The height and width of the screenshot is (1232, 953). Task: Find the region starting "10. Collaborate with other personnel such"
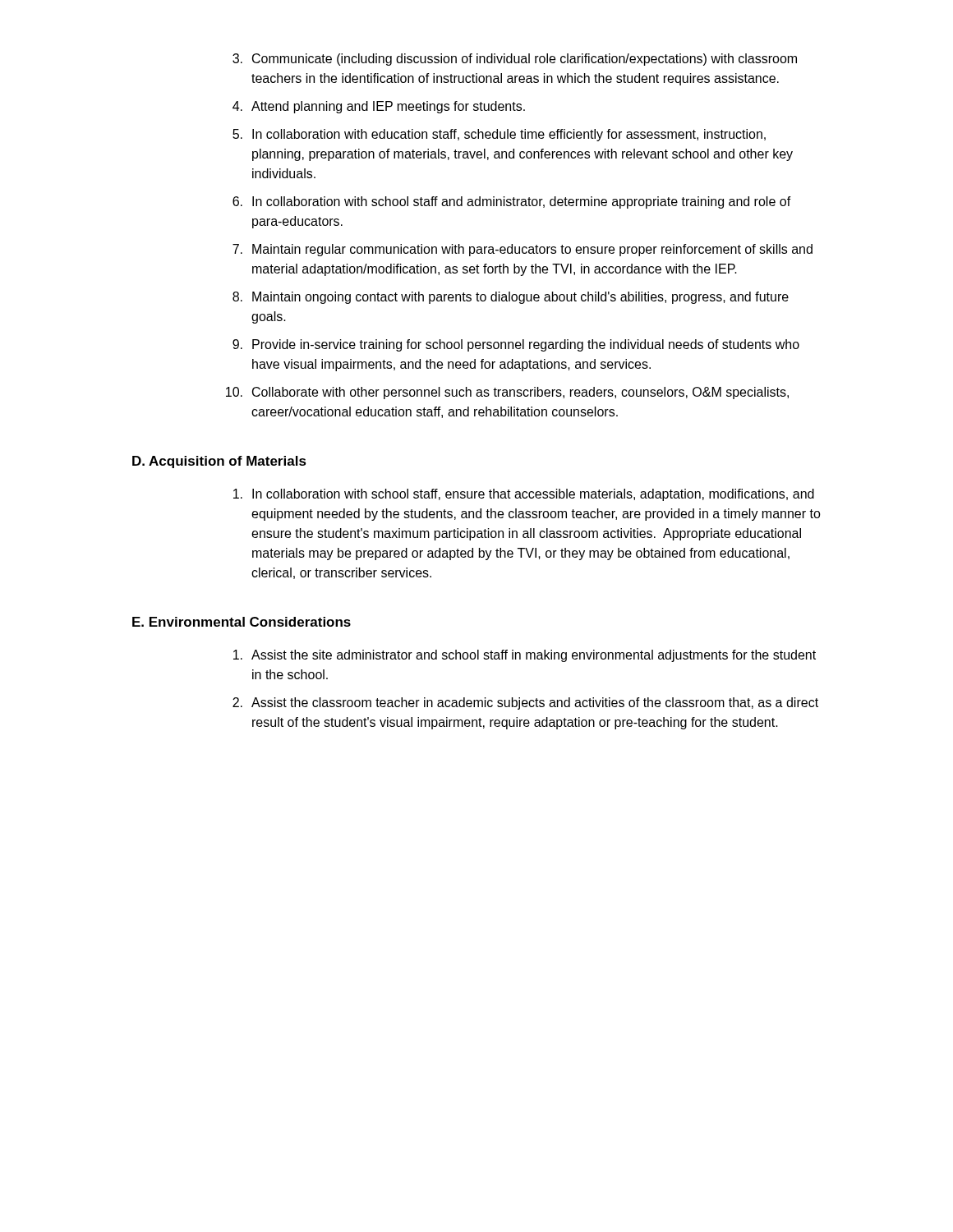coord(518,402)
